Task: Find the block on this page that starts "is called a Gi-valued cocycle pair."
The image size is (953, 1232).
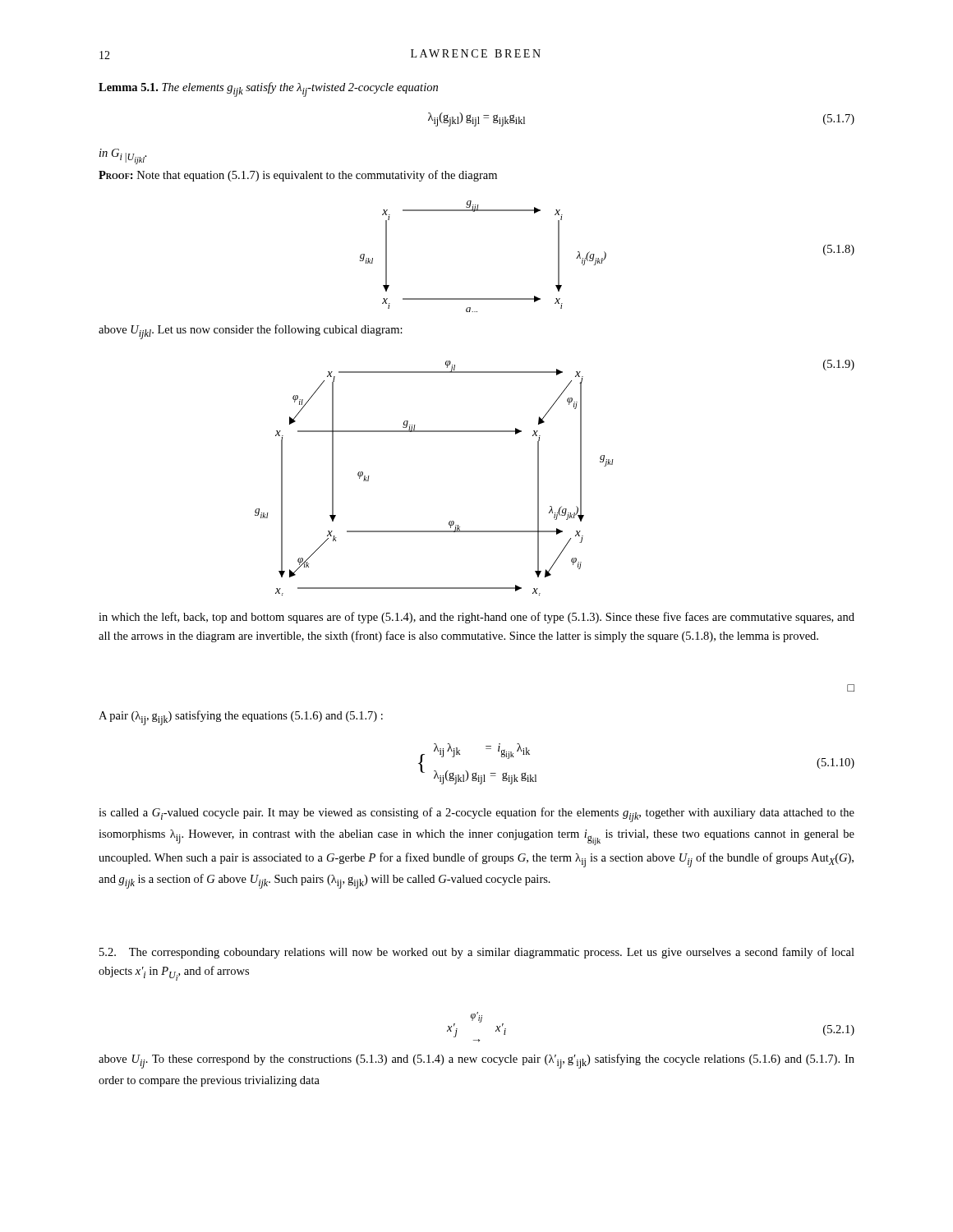Action: [x=476, y=847]
